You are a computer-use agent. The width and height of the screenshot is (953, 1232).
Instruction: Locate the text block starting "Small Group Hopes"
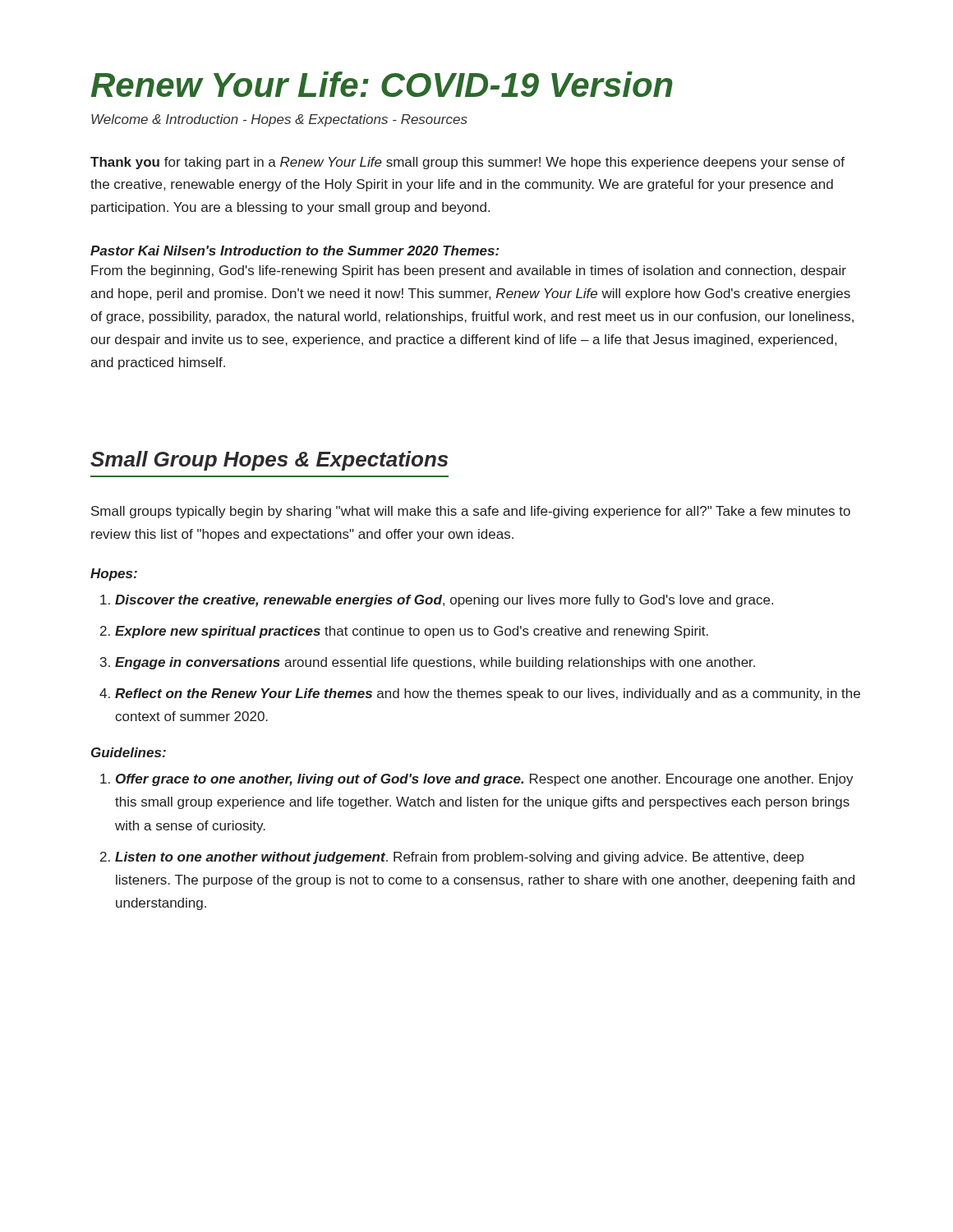coord(270,462)
